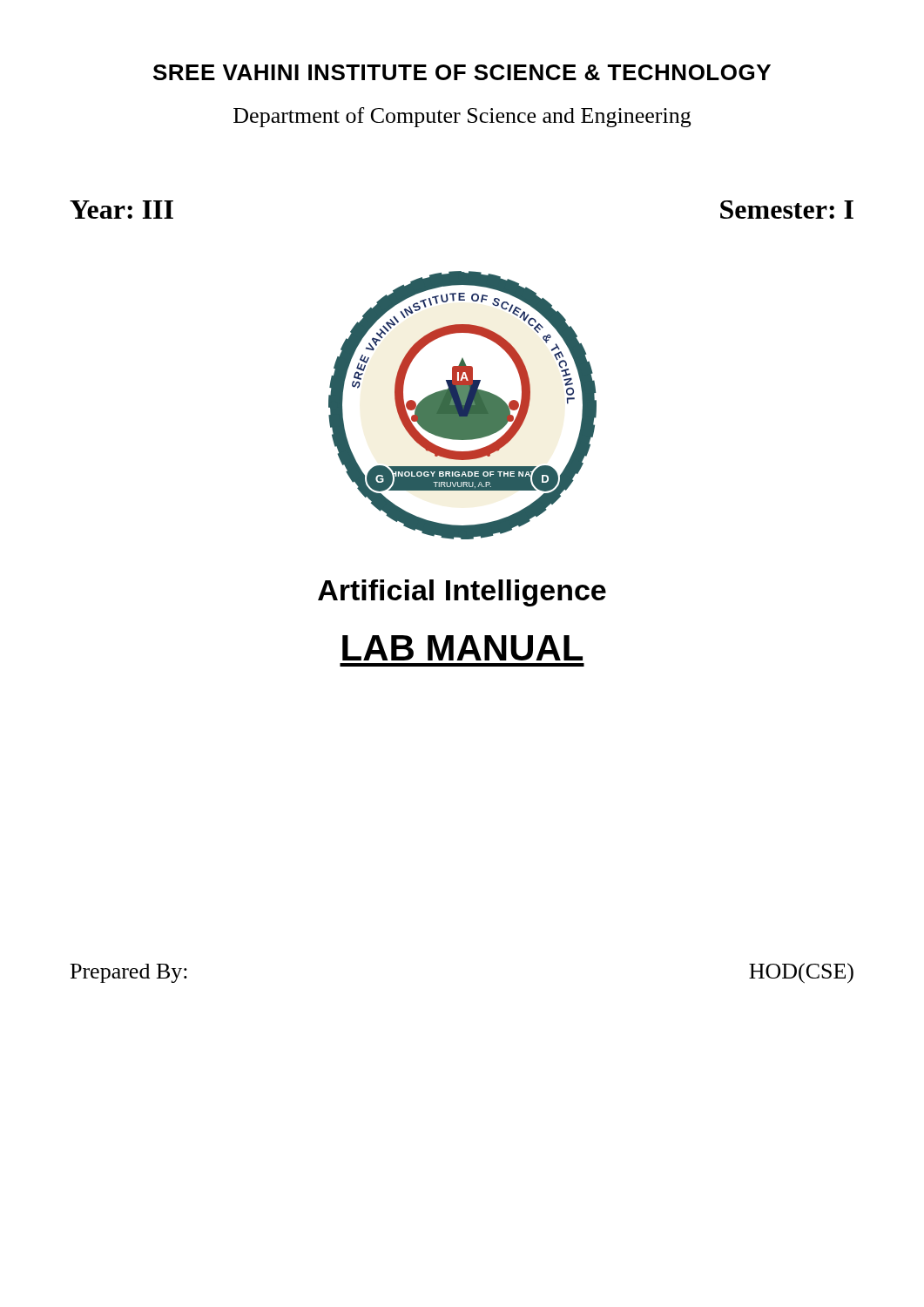Click where it says "LAB MANUAL"
Viewport: 924px width, 1307px height.
[462, 648]
